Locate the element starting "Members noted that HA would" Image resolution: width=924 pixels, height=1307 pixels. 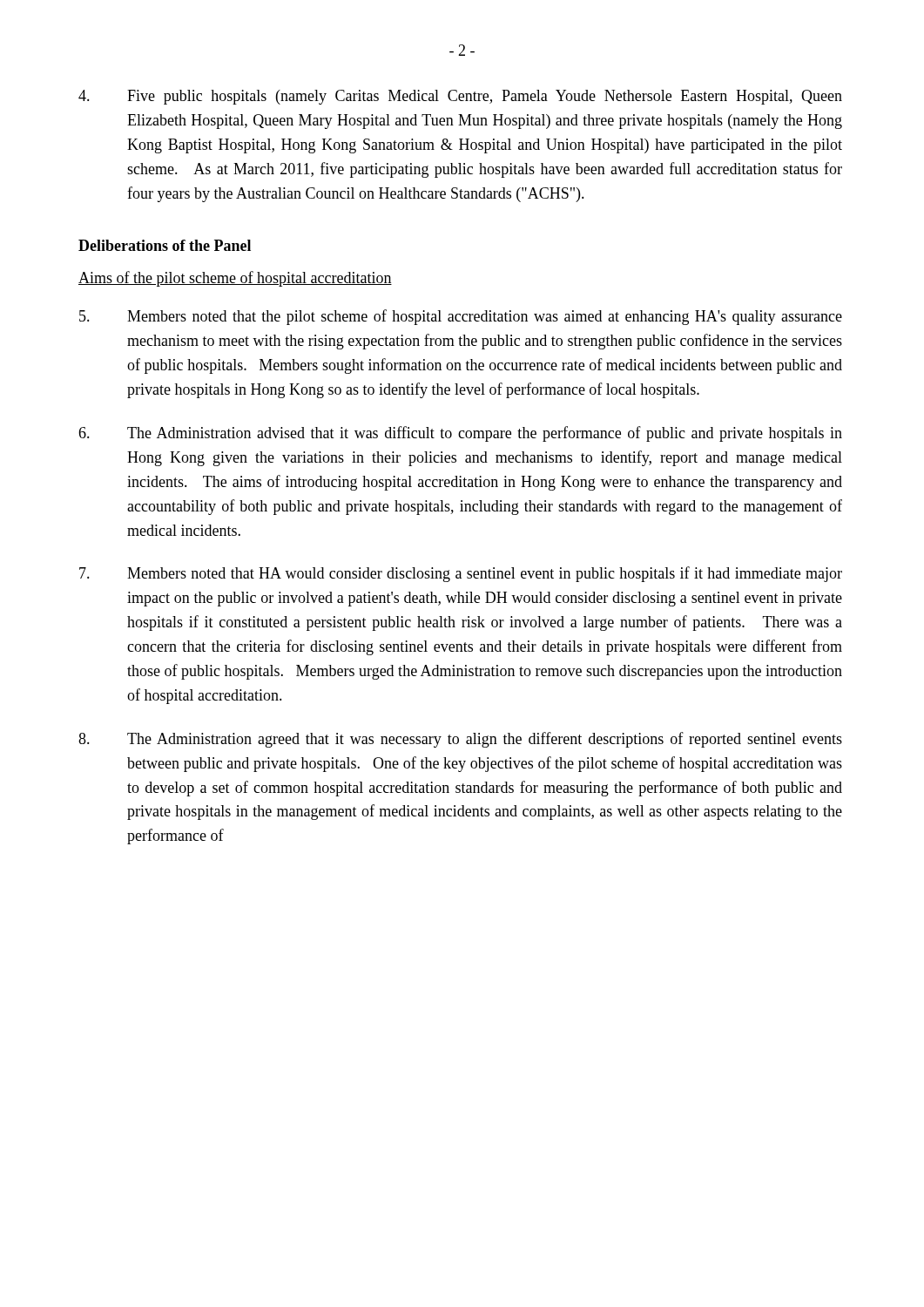pos(460,635)
